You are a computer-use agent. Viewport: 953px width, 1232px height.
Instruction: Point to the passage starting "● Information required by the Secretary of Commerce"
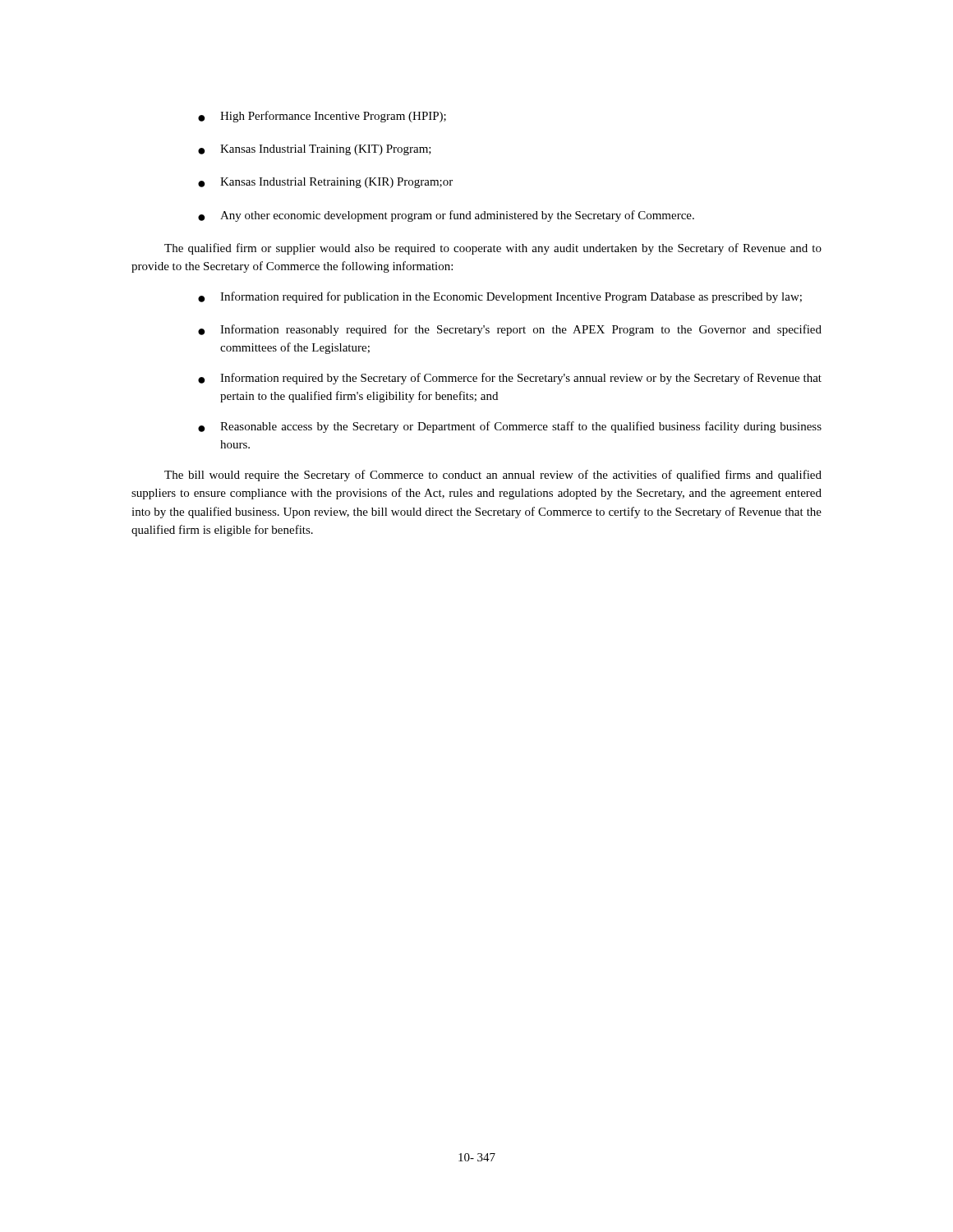point(509,387)
